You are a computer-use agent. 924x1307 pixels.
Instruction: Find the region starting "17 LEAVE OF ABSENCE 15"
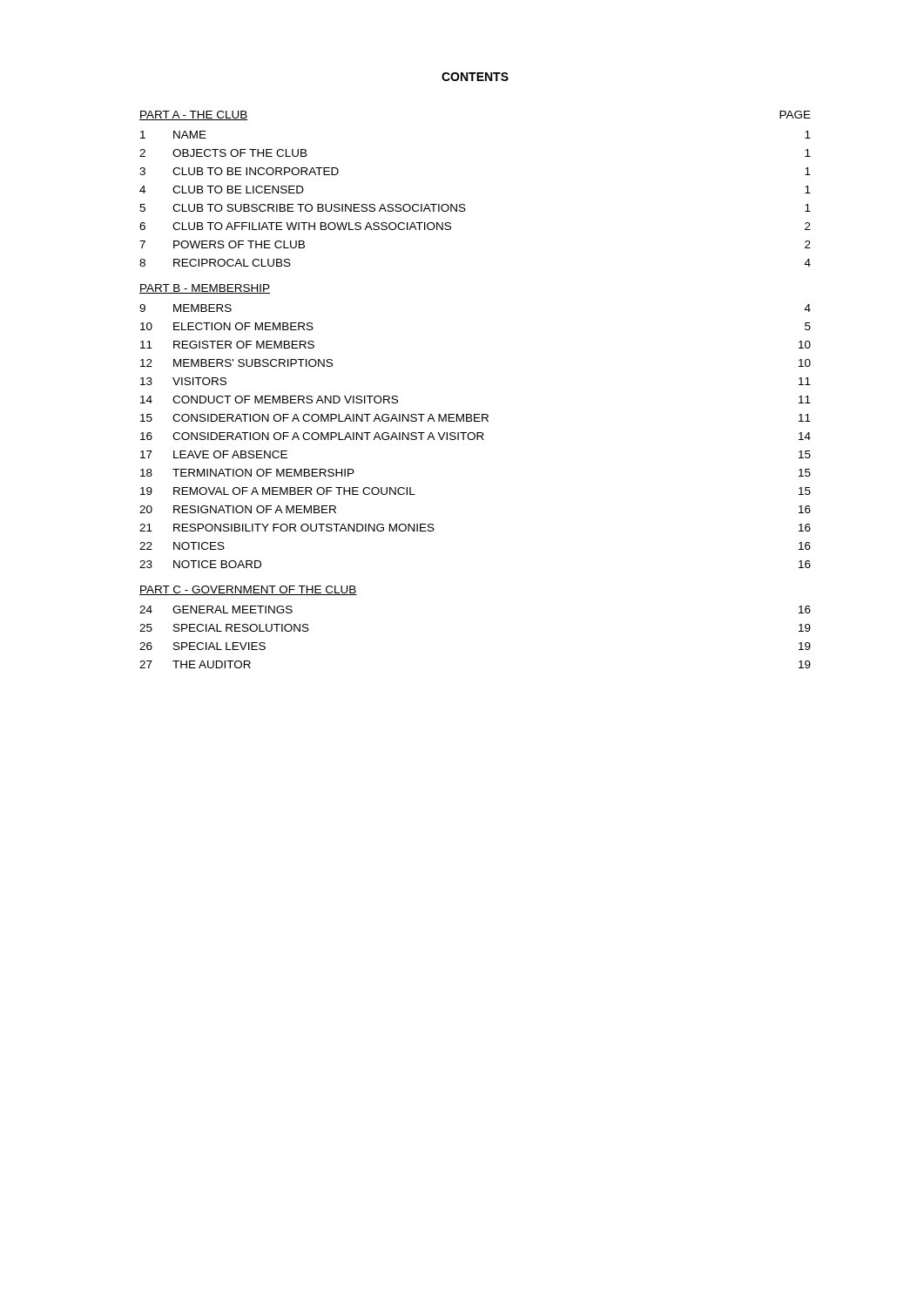(226, 454)
